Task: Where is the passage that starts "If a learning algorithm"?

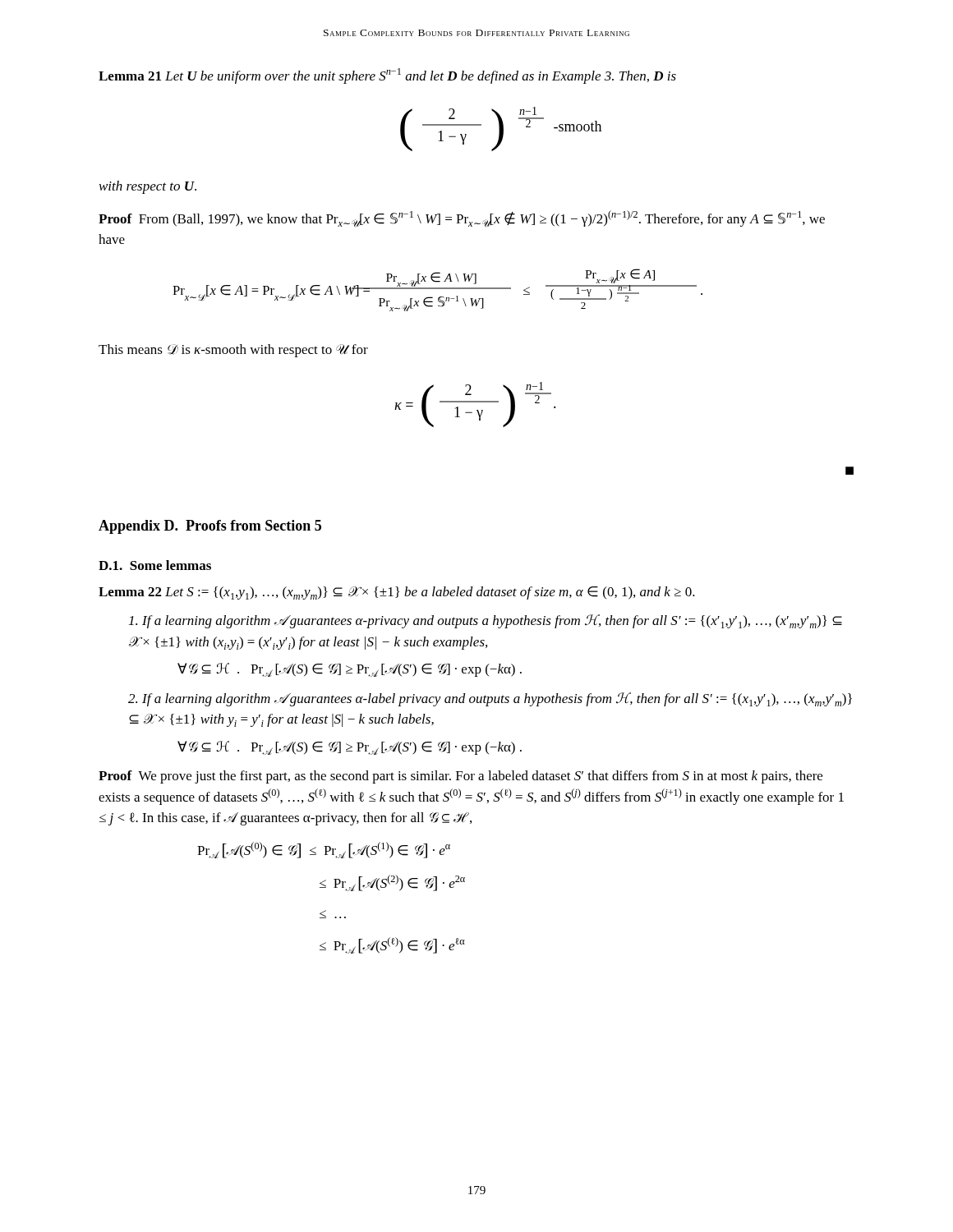Action: point(491,646)
